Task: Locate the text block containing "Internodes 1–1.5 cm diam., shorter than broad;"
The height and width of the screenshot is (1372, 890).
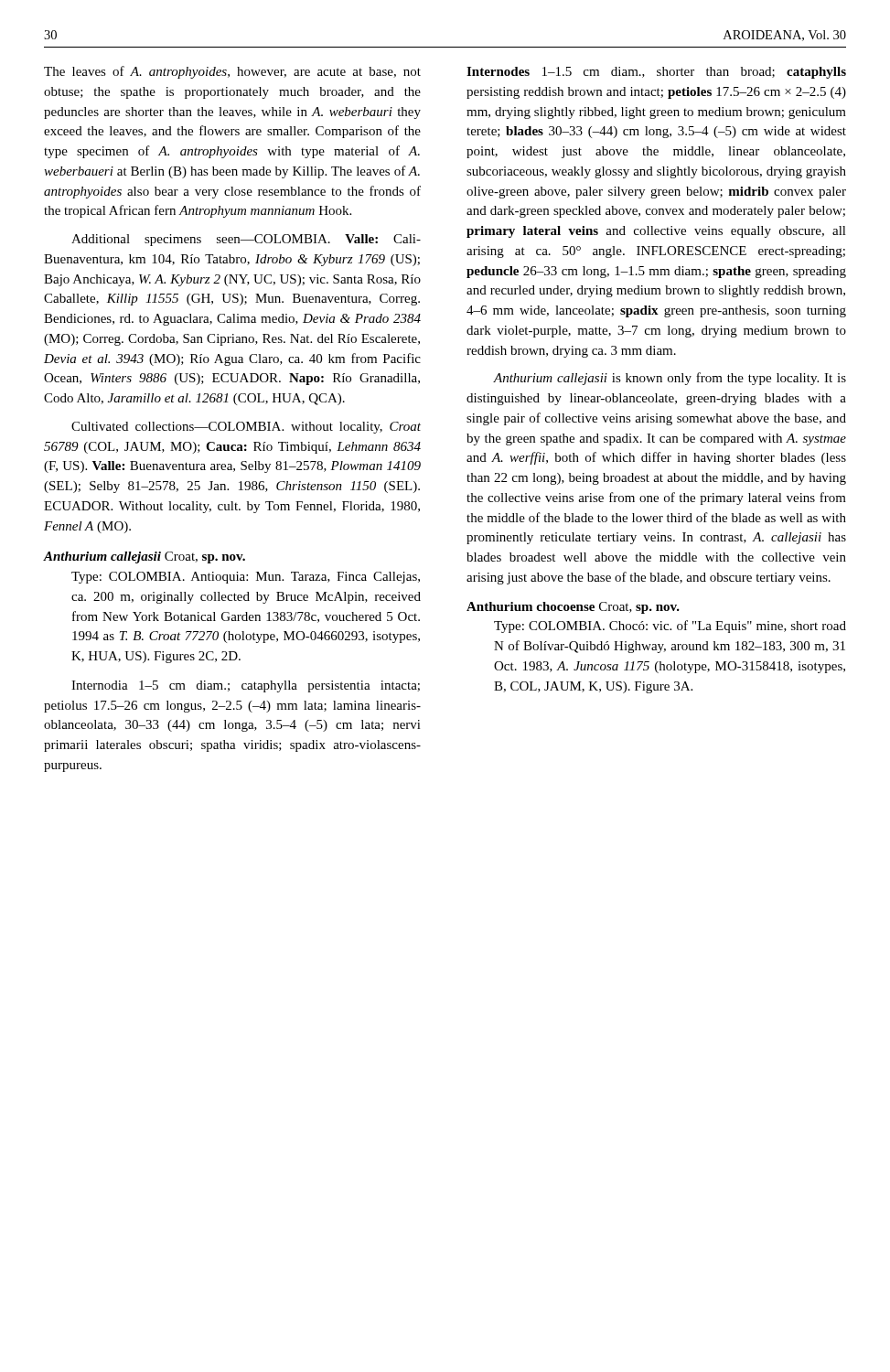Action: pyautogui.click(x=656, y=211)
